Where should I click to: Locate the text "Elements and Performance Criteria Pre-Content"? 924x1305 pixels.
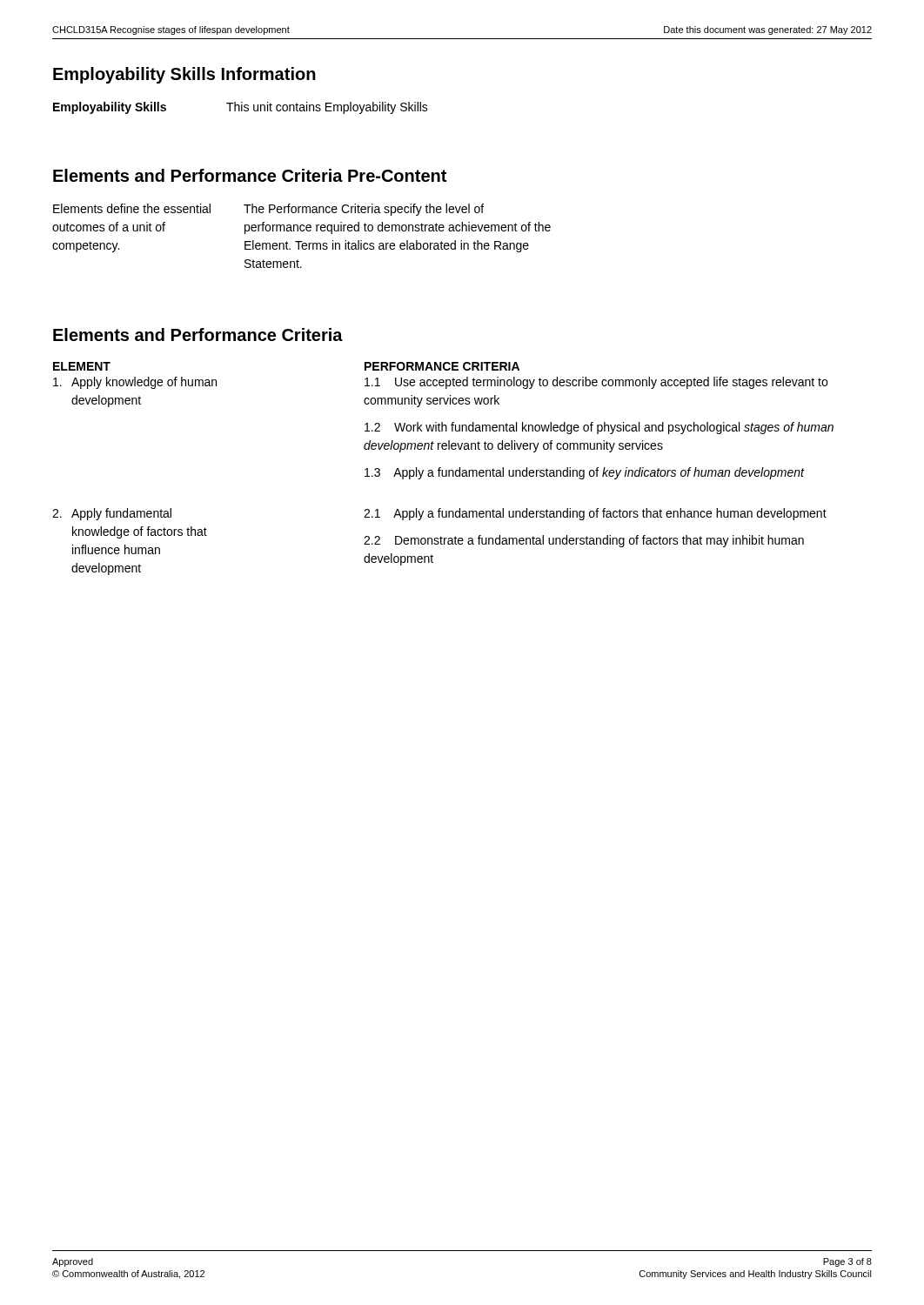[x=250, y=175]
